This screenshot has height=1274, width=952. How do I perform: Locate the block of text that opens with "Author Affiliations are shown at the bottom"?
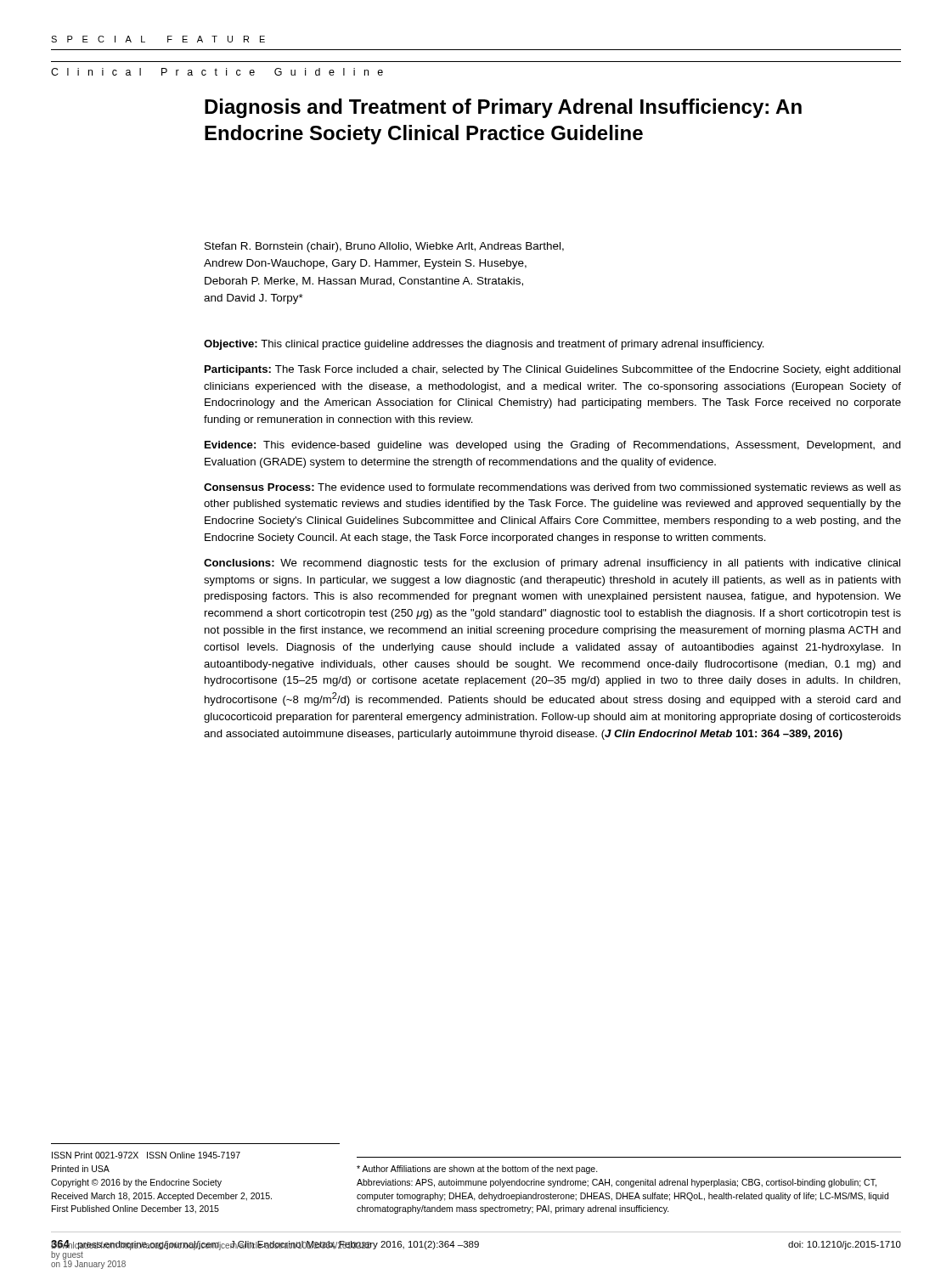click(x=623, y=1189)
